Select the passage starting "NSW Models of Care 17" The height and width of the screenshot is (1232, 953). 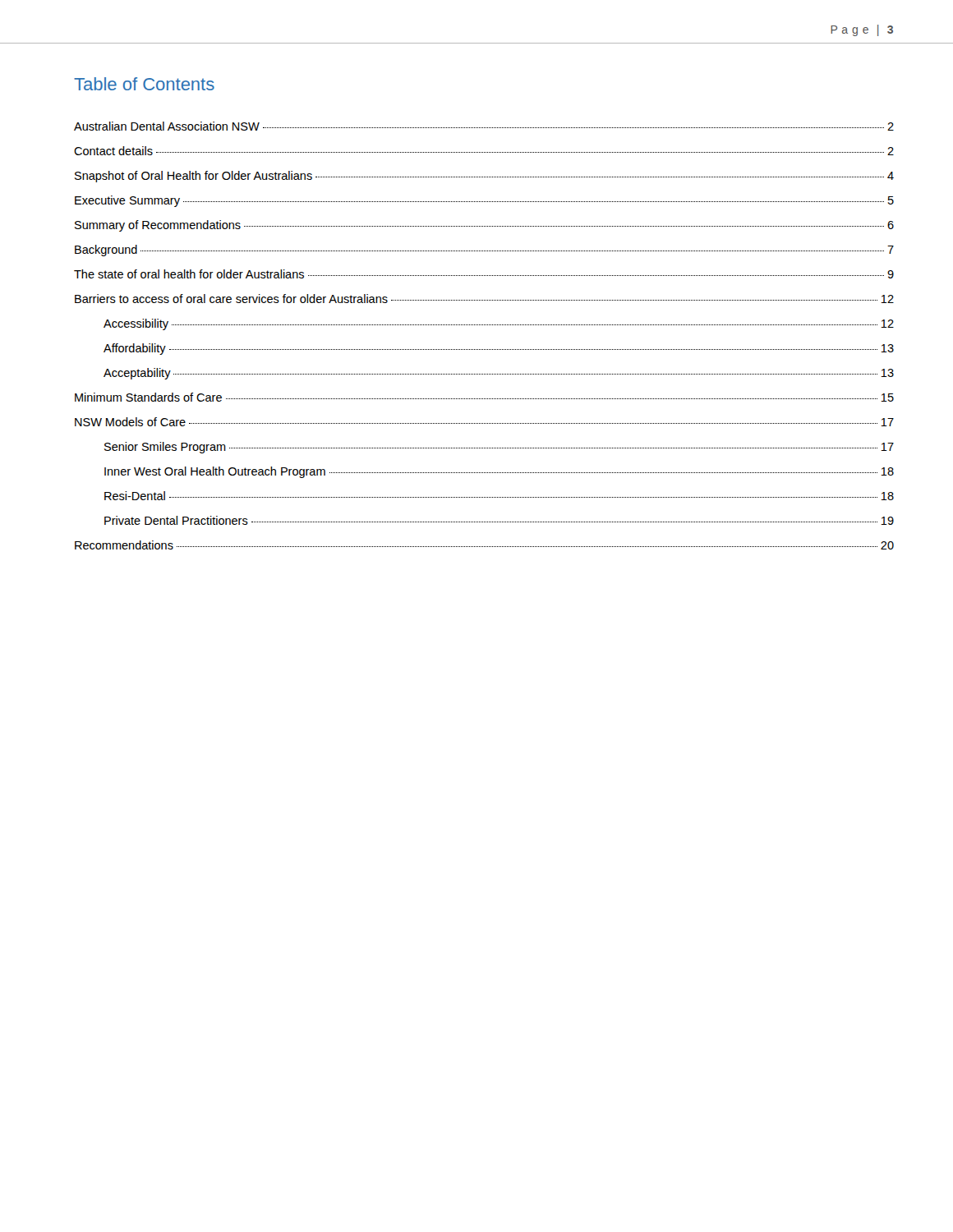(x=484, y=422)
